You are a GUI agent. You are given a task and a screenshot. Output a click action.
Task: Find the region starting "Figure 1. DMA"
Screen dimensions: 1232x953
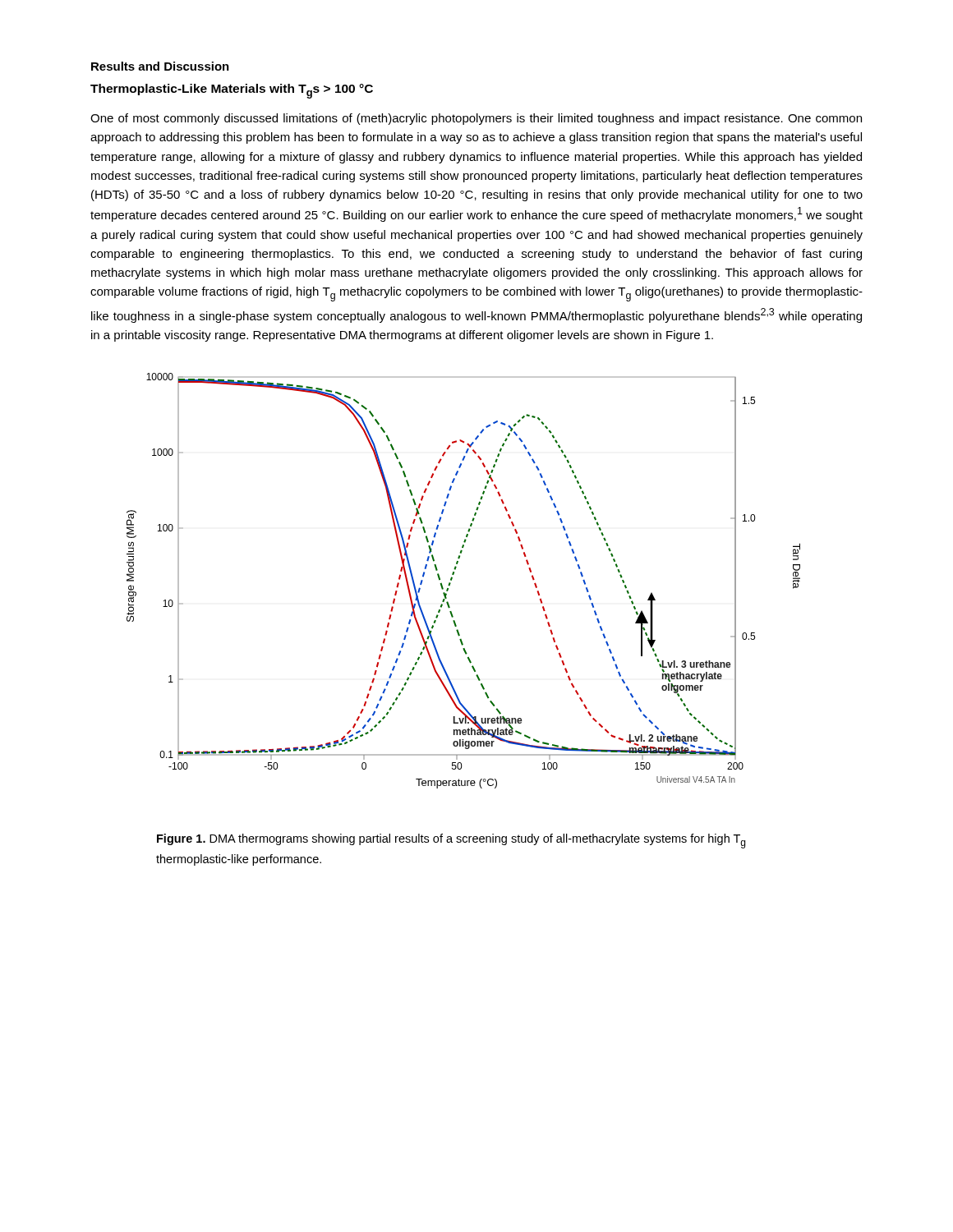coord(451,849)
